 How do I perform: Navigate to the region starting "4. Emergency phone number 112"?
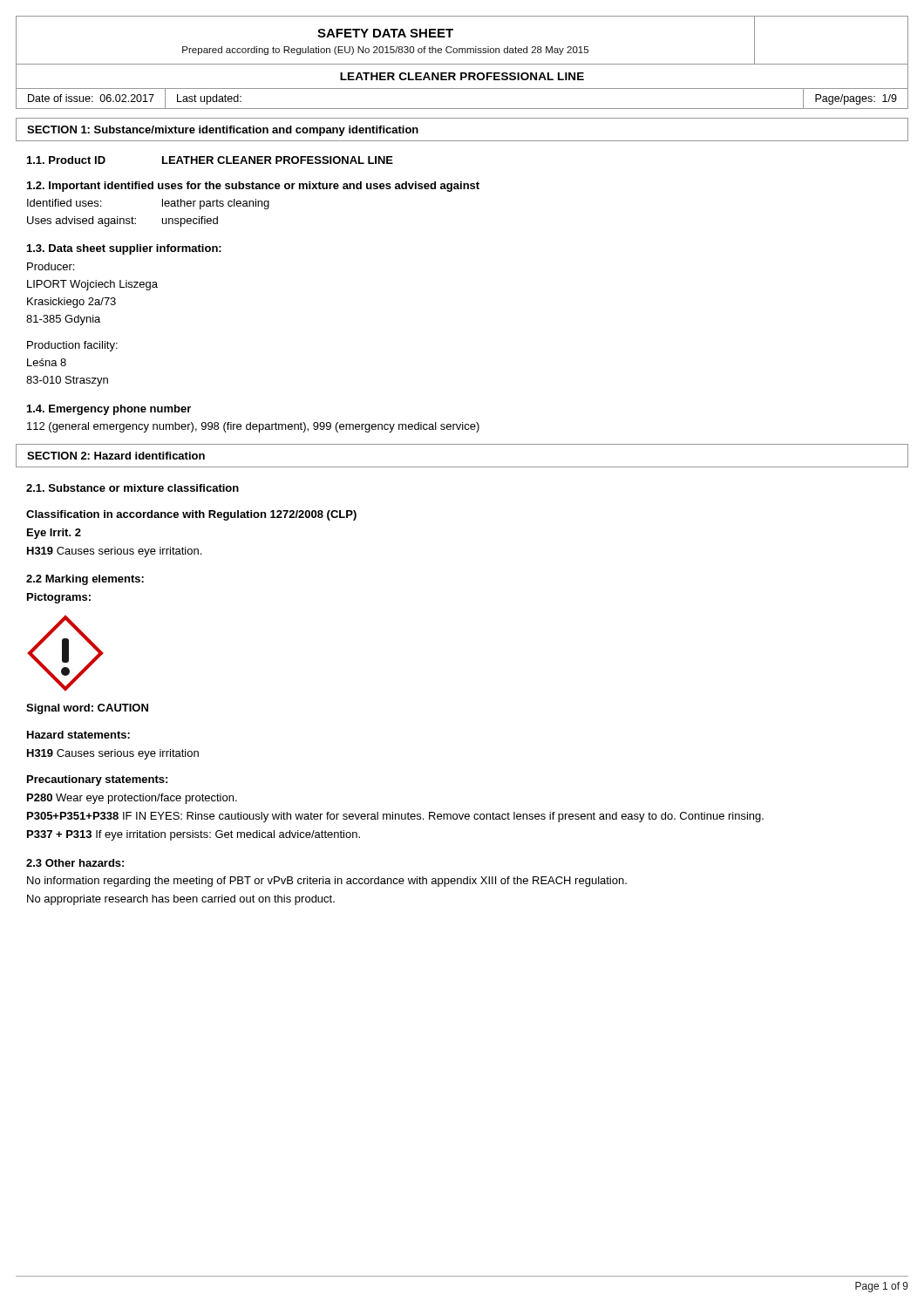coord(253,417)
